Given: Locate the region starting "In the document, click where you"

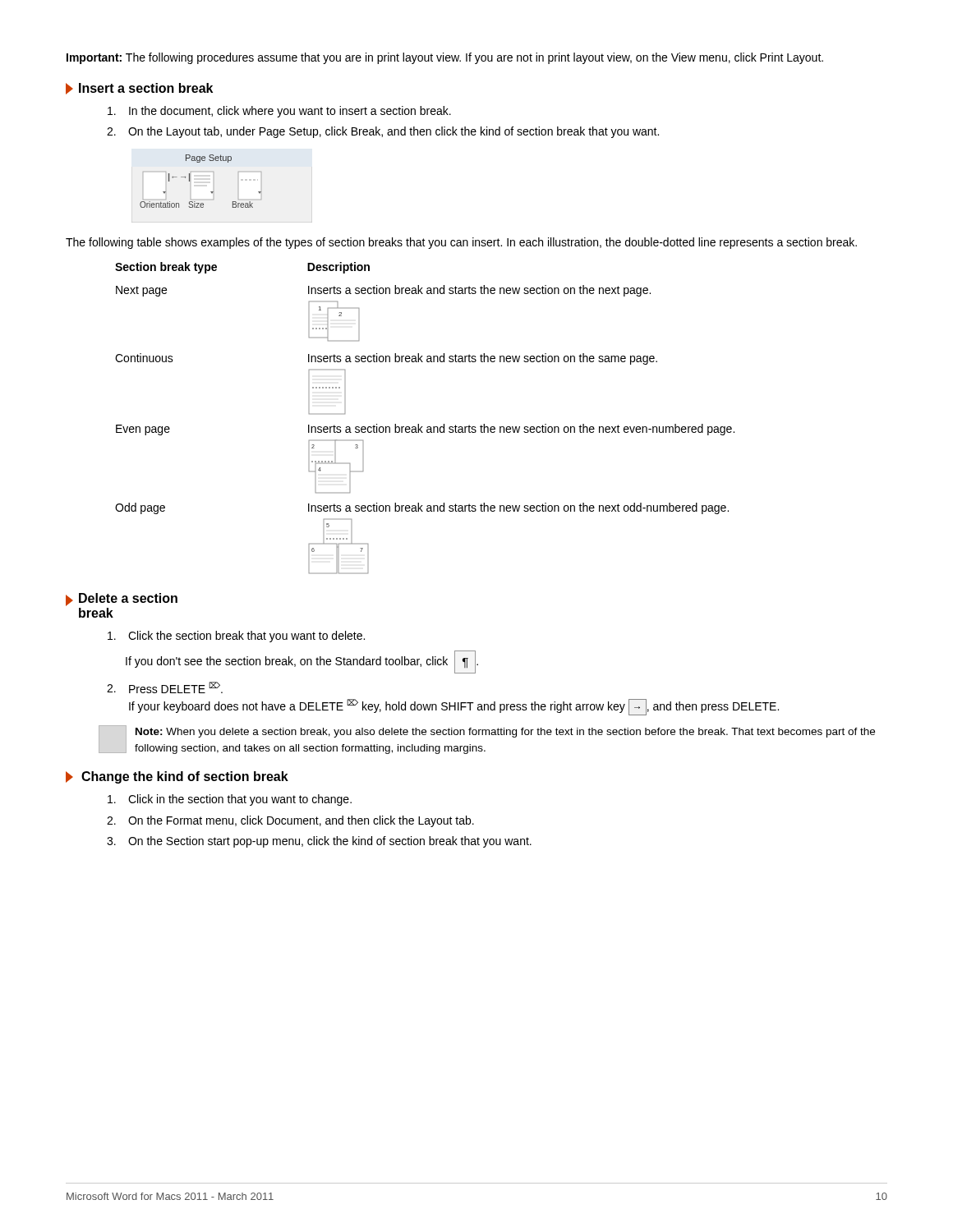Looking at the screenshot, I should coord(279,112).
